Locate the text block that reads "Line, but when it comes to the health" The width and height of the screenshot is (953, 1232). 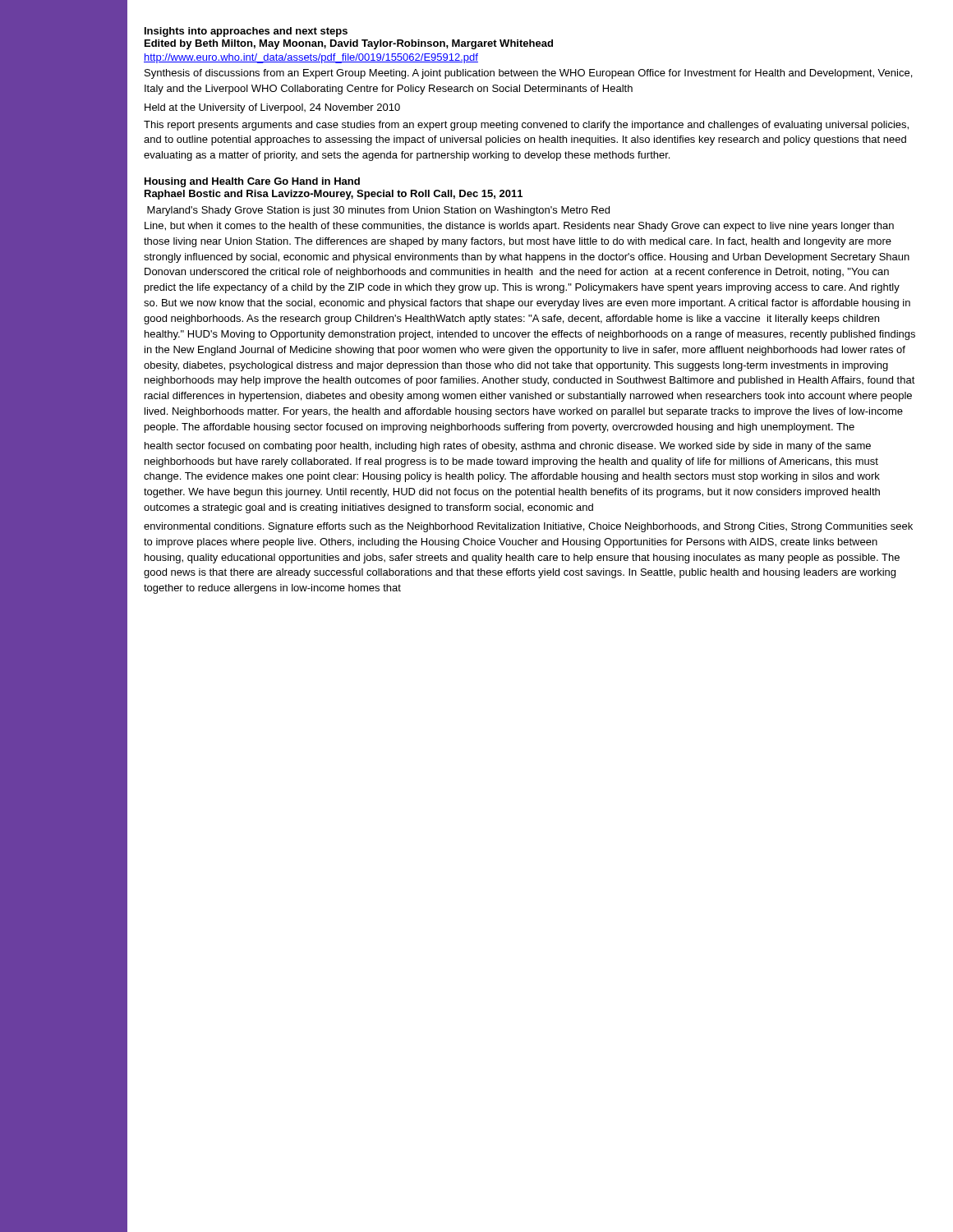click(x=530, y=326)
